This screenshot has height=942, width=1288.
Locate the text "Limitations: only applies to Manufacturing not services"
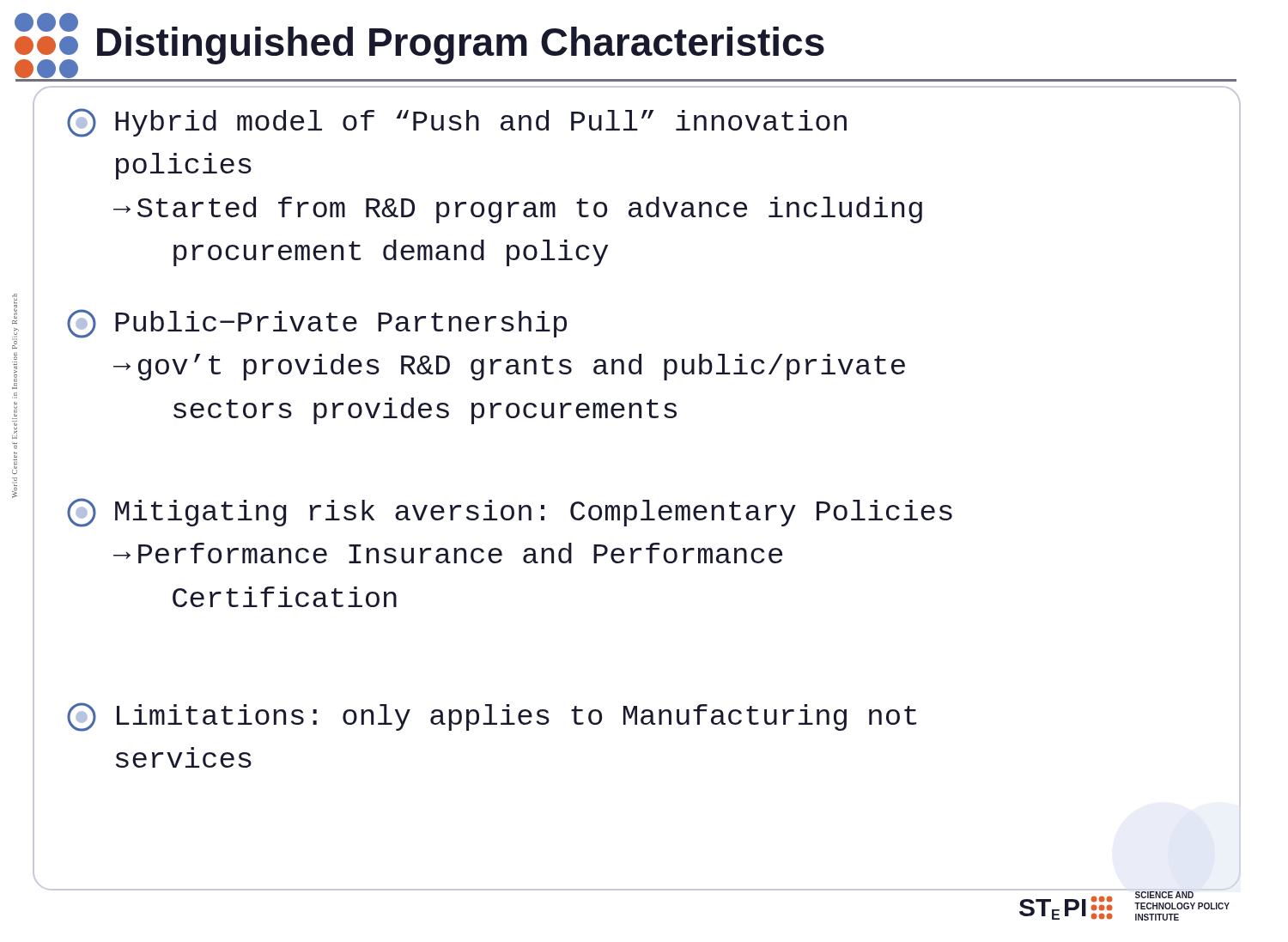[492, 717]
